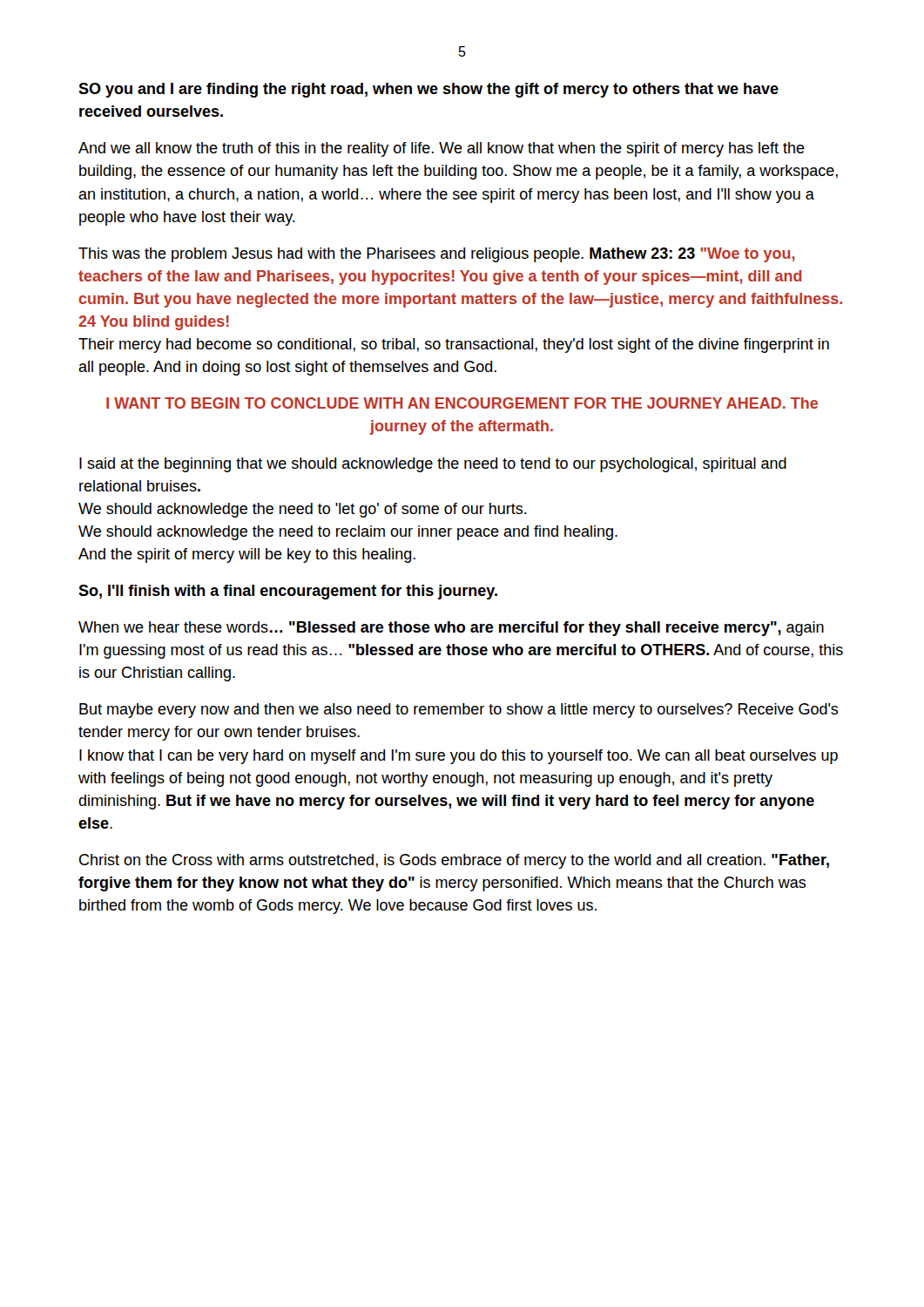Find the text block containing "So, I'll finish"
This screenshot has width=924, height=1307.
tap(462, 591)
